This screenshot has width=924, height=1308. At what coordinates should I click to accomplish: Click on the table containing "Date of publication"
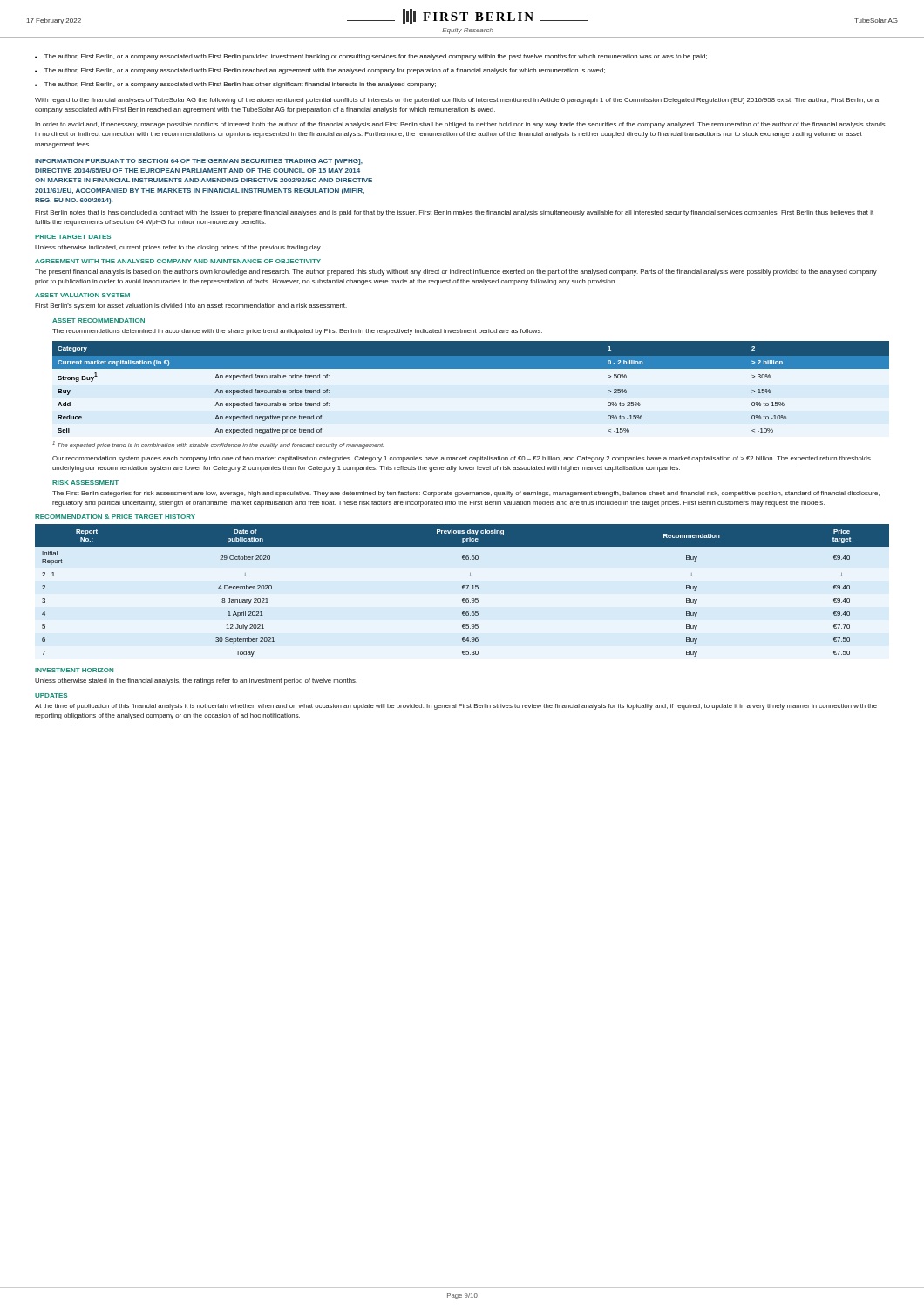click(x=462, y=592)
